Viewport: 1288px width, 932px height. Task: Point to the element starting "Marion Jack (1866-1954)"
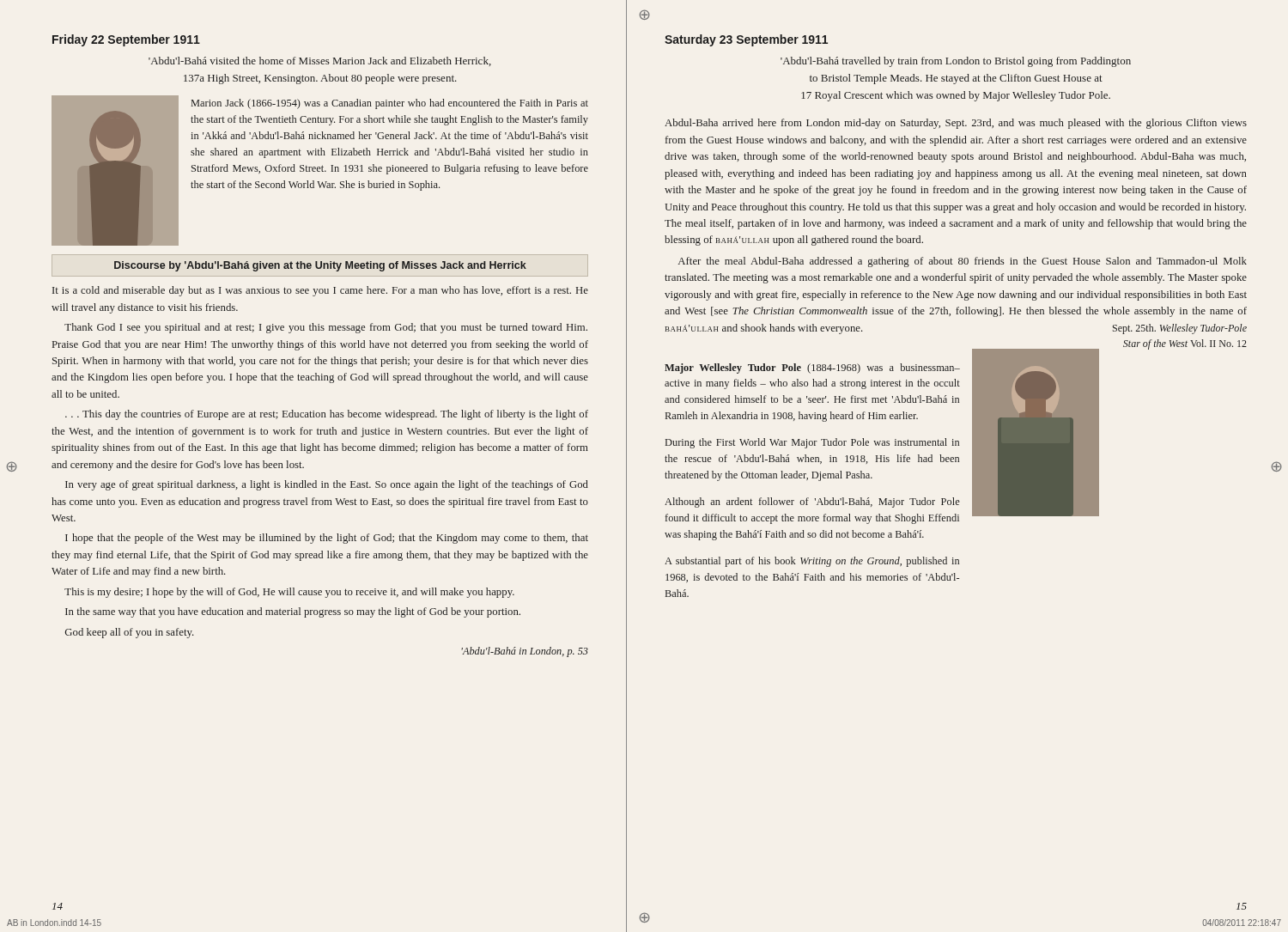pos(389,144)
